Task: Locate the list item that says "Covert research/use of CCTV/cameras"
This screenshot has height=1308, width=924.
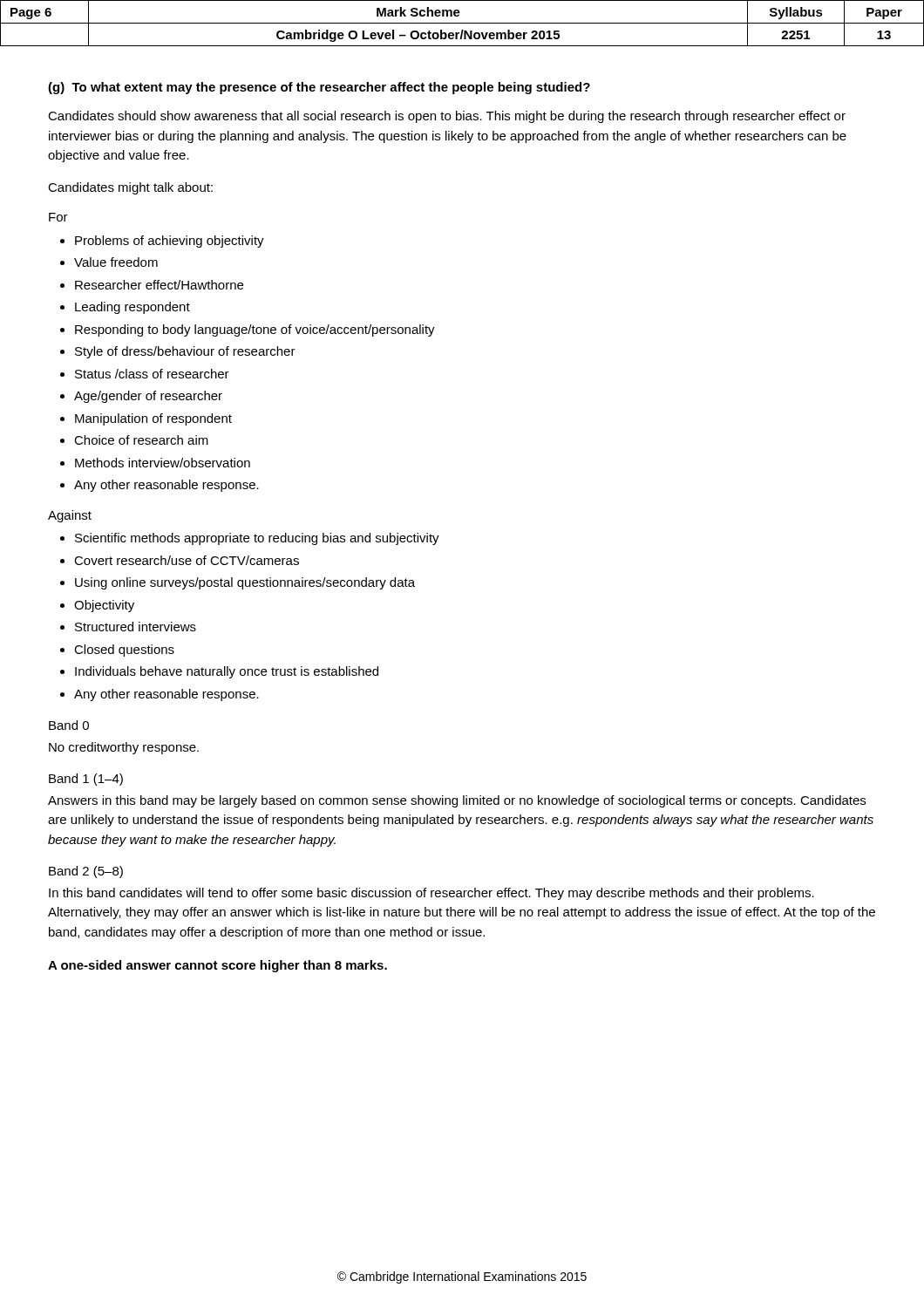Action: tap(180, 560)
